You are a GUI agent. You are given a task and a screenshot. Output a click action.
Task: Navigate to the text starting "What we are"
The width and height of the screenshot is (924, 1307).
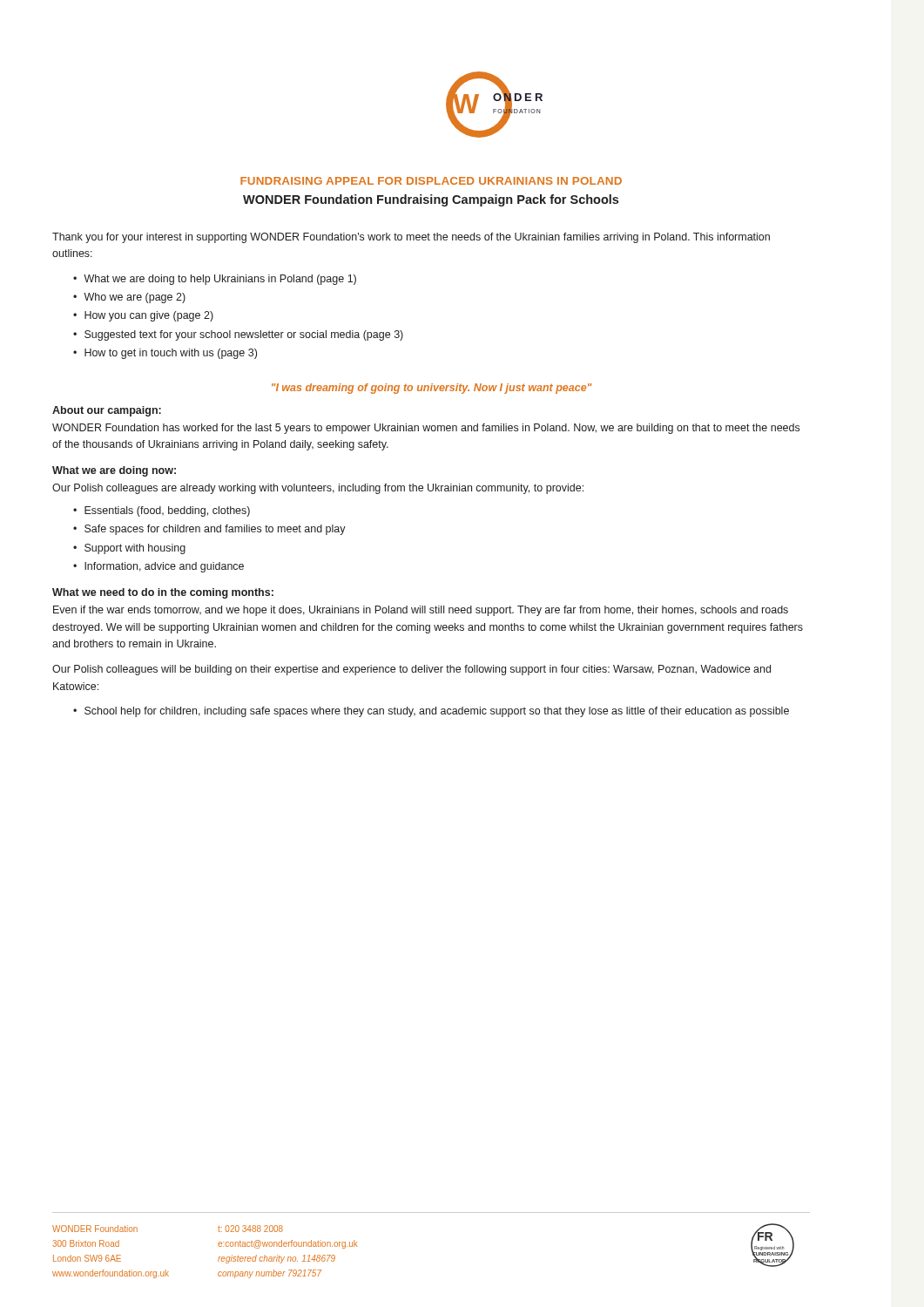pos(115,470)
